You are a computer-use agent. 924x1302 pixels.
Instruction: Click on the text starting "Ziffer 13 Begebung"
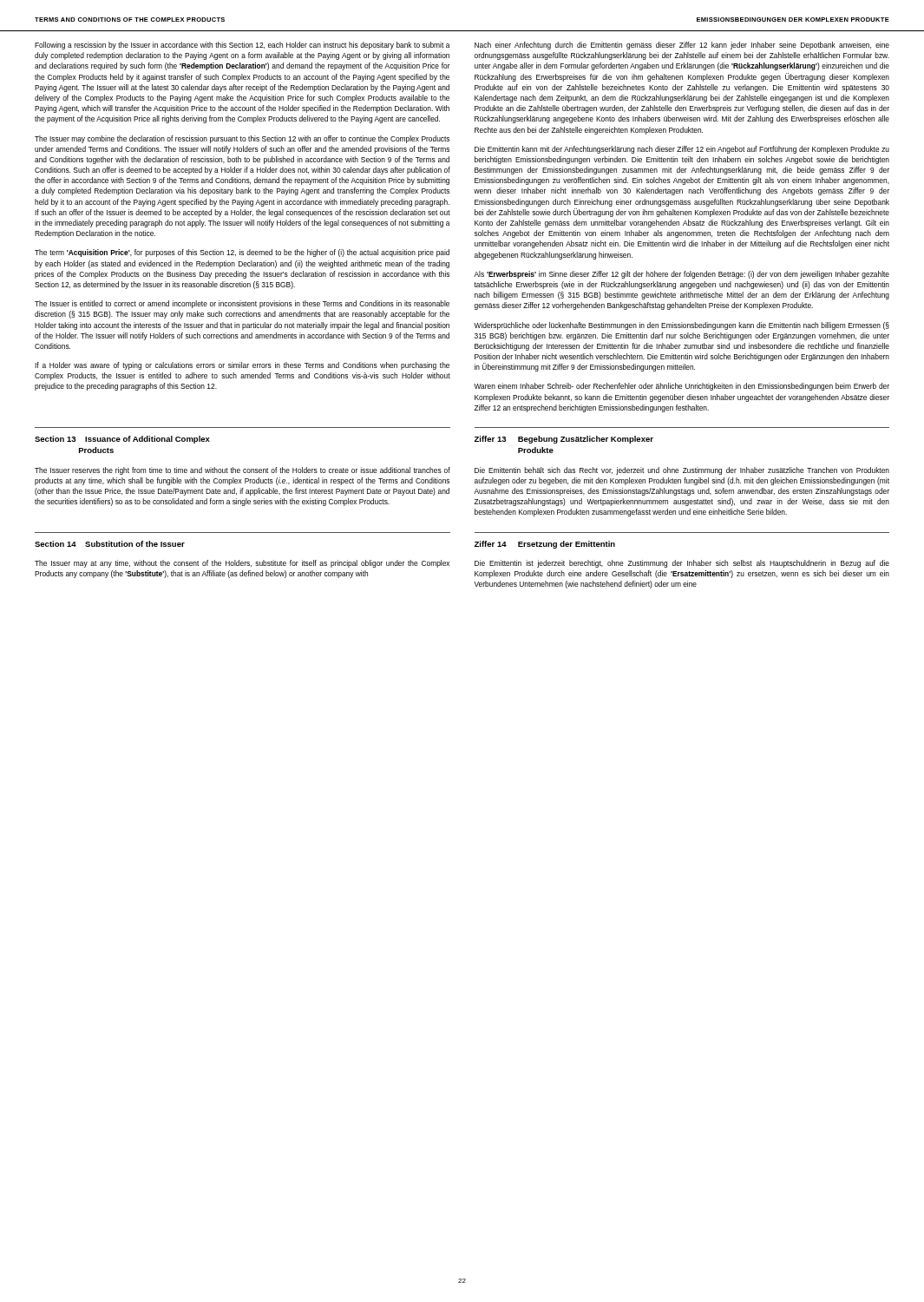click(x=564, y=440)
